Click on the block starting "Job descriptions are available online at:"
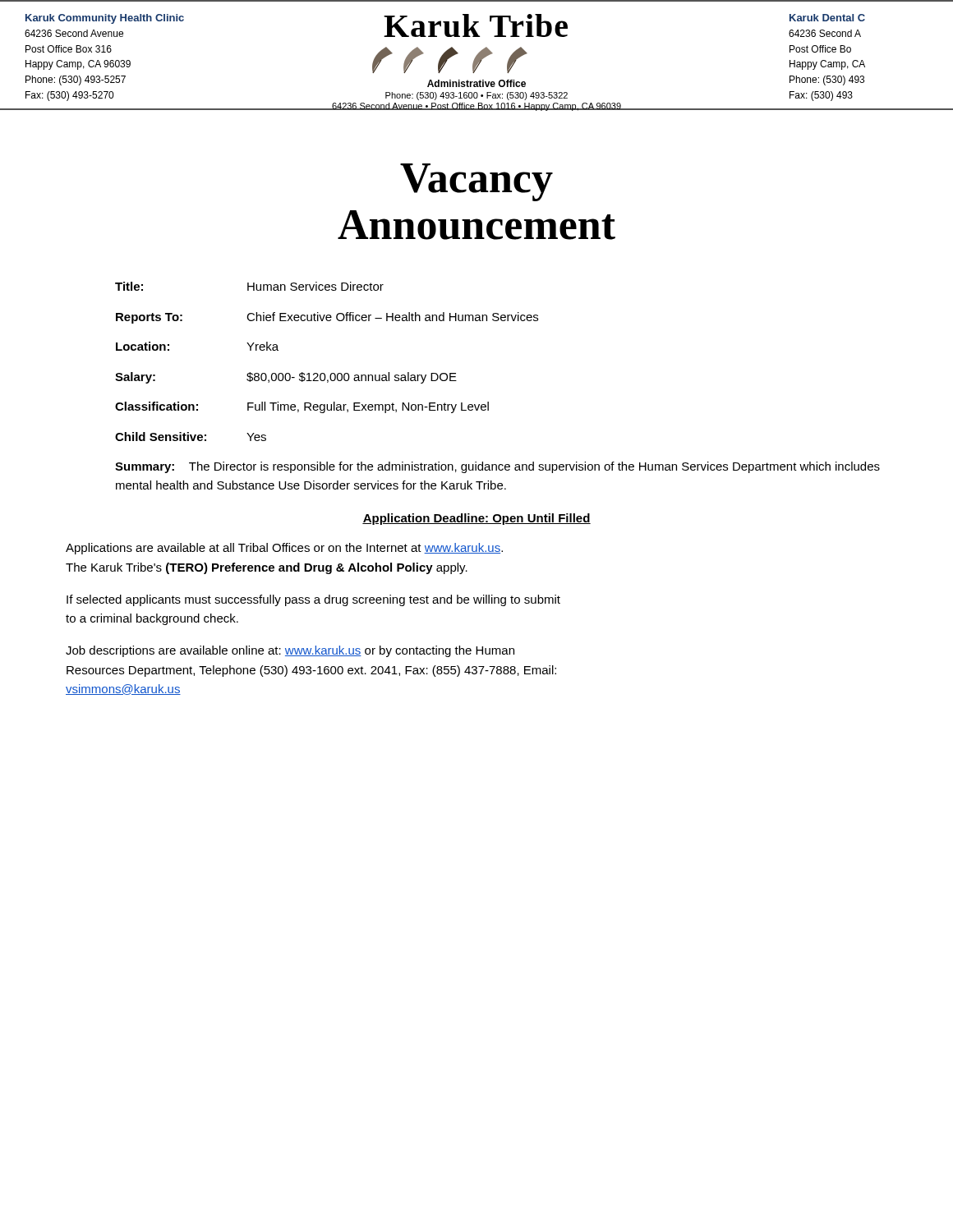The height and width of the screenshot is (1232, 953). coord(312,669)
